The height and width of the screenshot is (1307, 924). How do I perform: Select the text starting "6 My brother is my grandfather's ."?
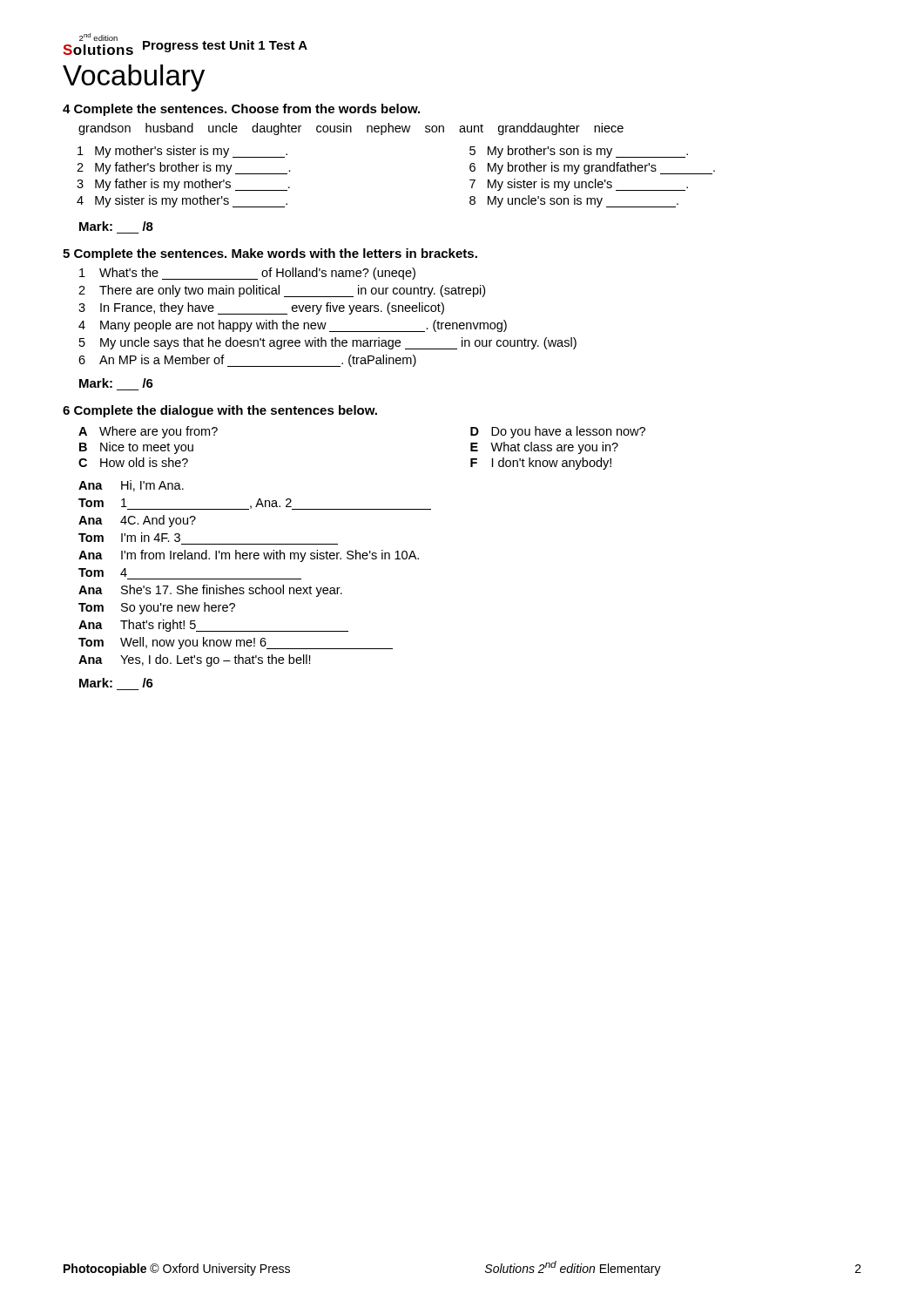(x=592, y=167)
